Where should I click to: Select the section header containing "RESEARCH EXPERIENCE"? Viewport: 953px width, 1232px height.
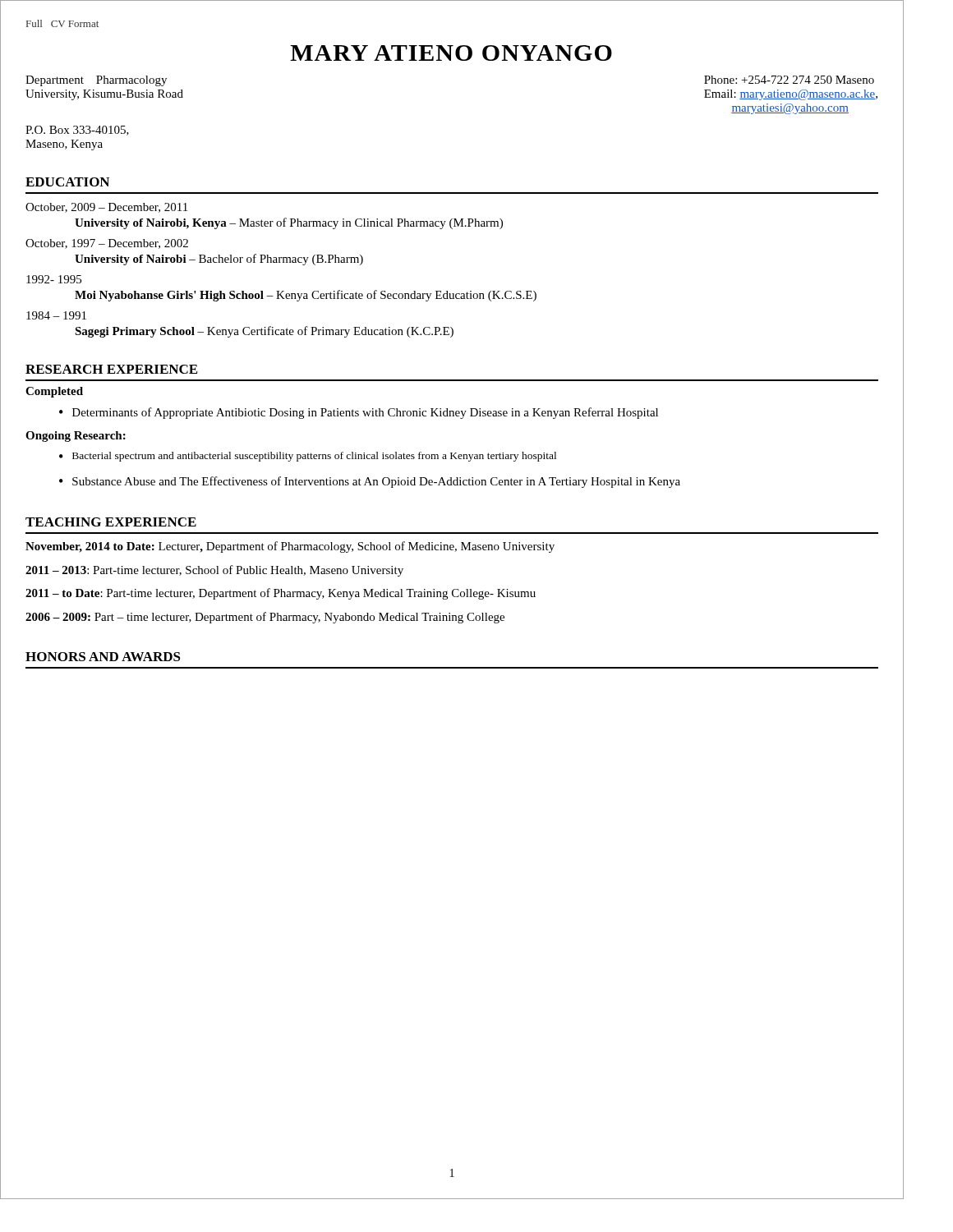click(x=112, y=369)
